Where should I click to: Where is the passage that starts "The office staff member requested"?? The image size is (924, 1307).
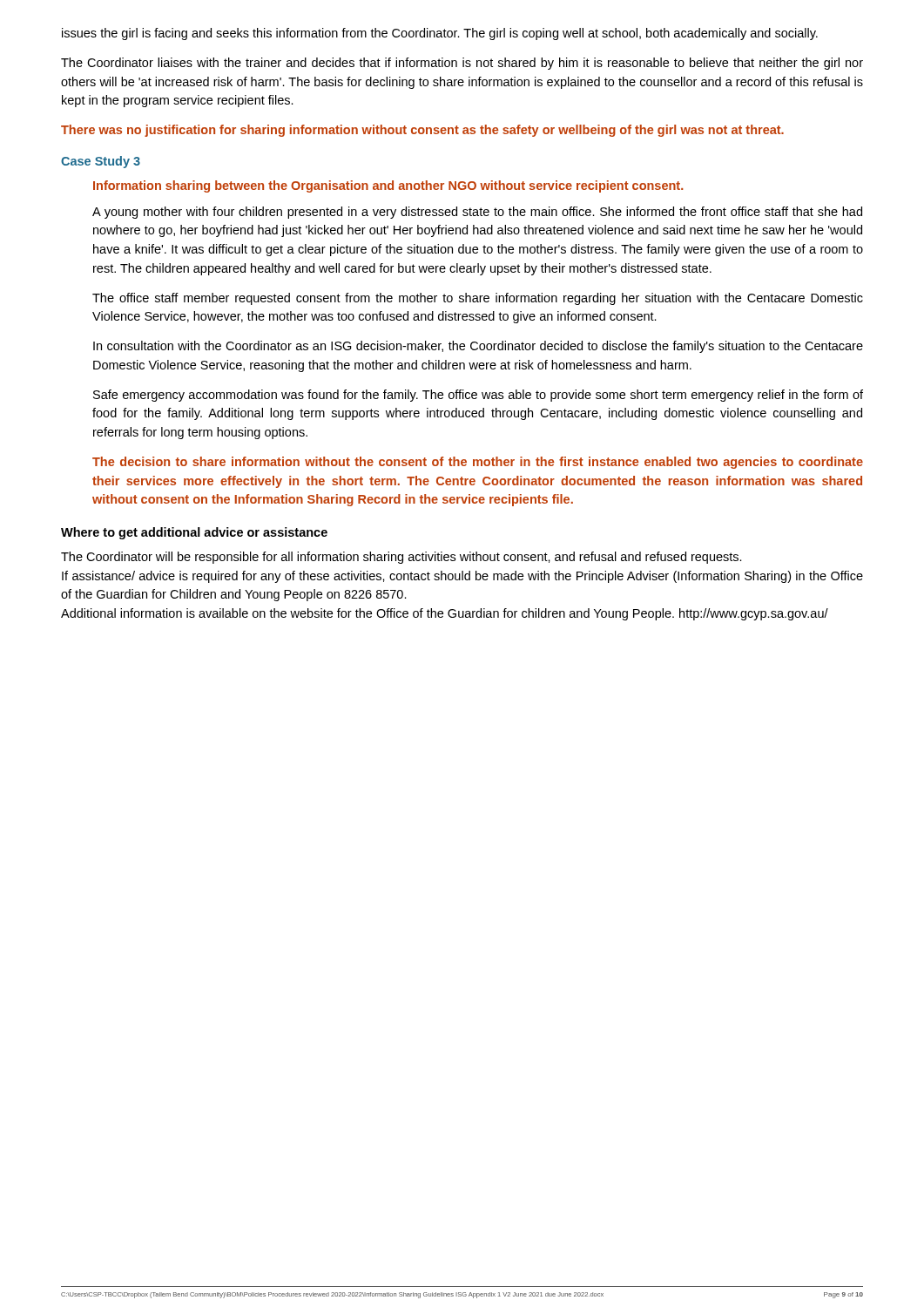point(478,308)
